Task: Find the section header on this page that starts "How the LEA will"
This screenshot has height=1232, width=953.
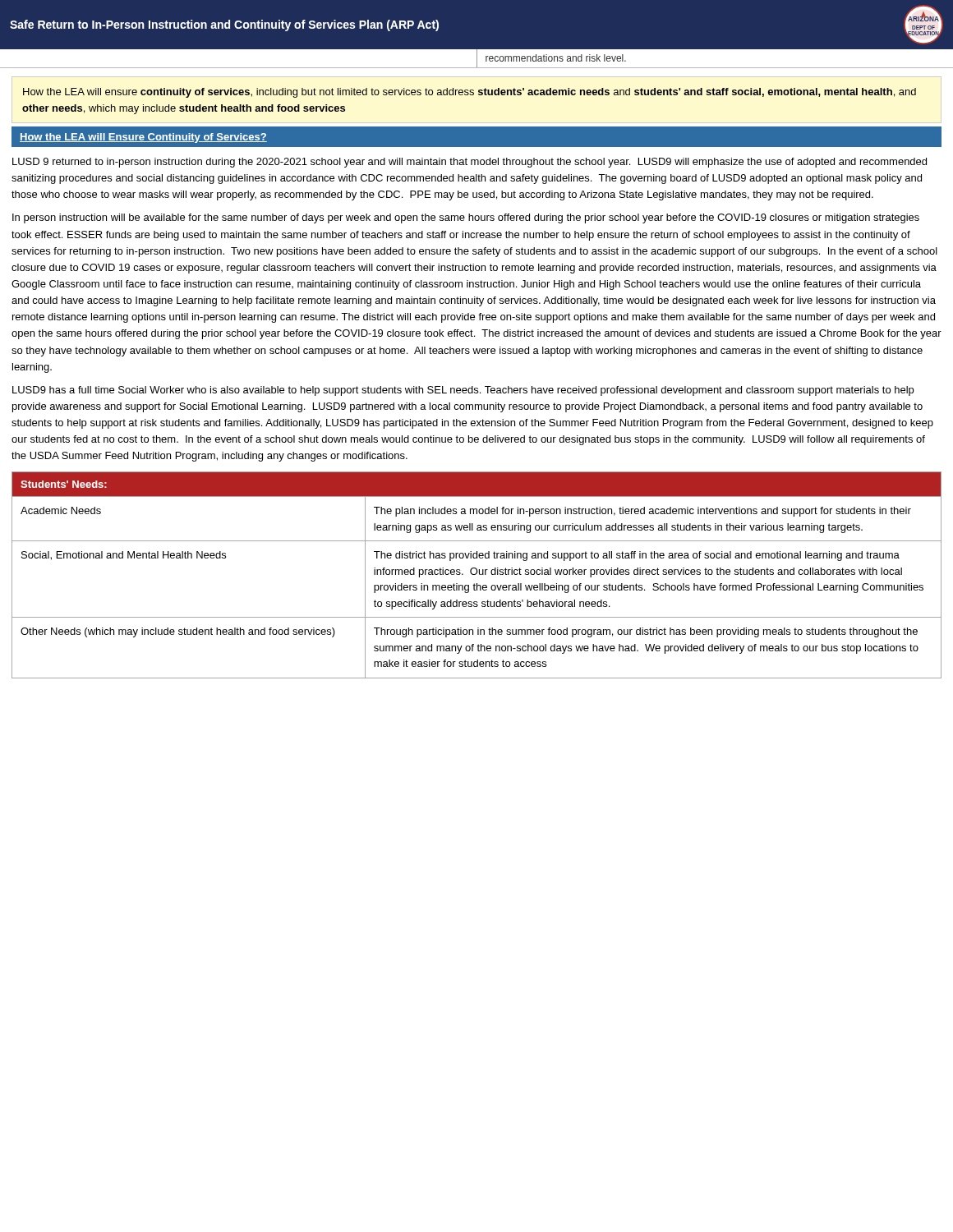Action: [x=143, y=137]
